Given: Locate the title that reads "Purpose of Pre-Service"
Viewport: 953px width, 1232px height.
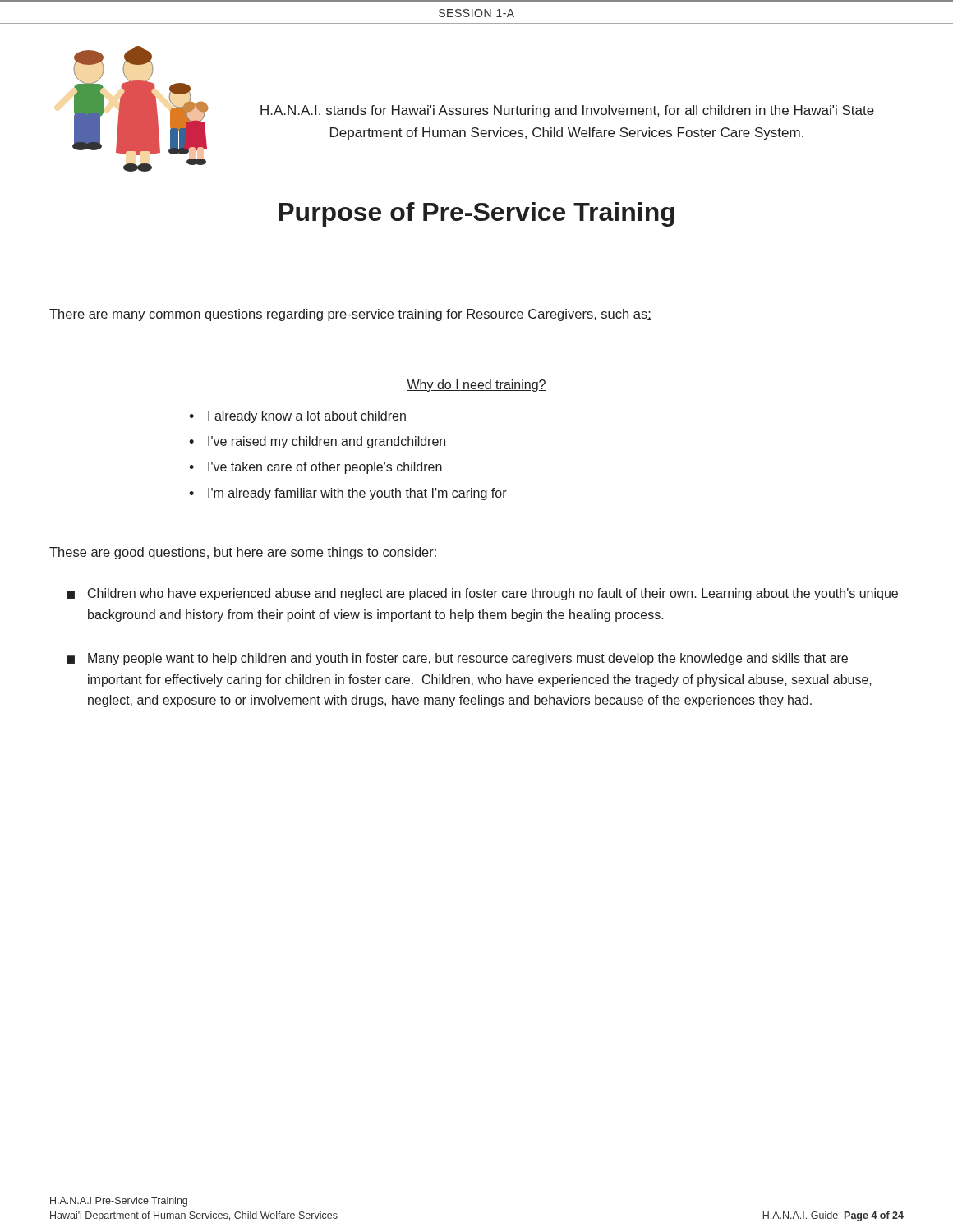Looking at the screenshot, I should [x=476, y=212].
